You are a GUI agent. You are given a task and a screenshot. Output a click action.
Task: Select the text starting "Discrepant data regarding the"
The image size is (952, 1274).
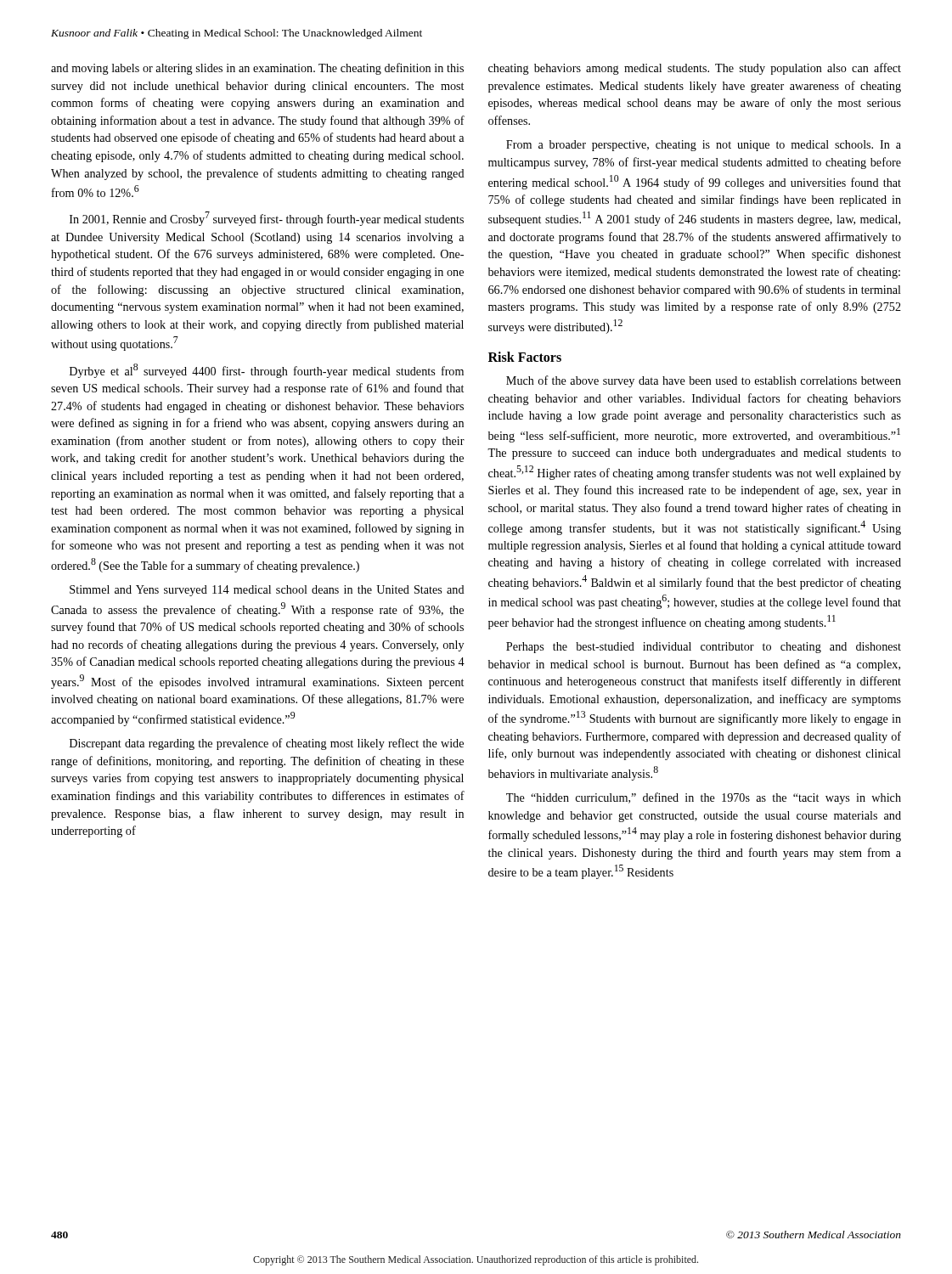[258, 787]
